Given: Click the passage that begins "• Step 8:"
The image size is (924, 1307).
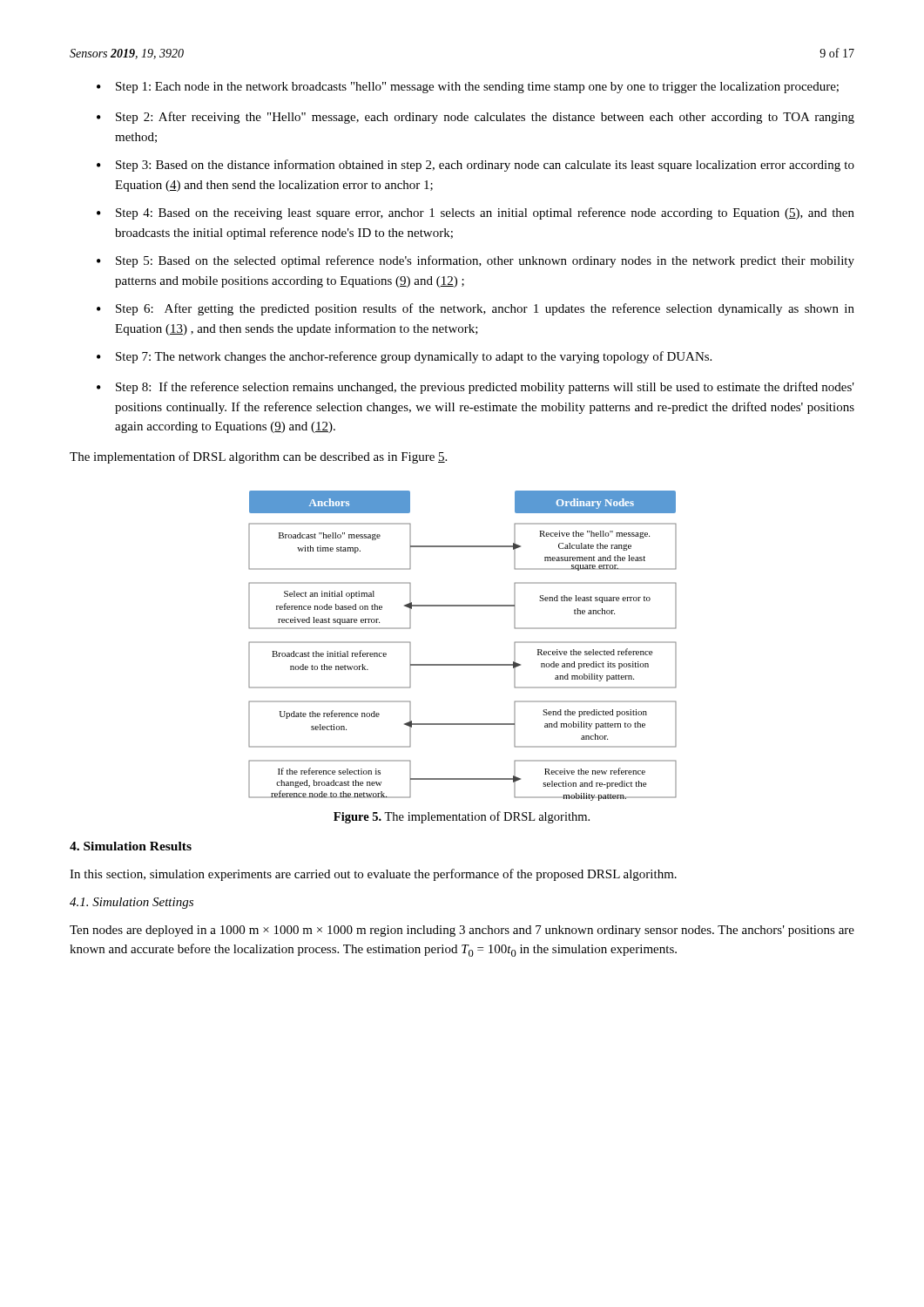Looking at the screenshot, I should click(475, 407).
